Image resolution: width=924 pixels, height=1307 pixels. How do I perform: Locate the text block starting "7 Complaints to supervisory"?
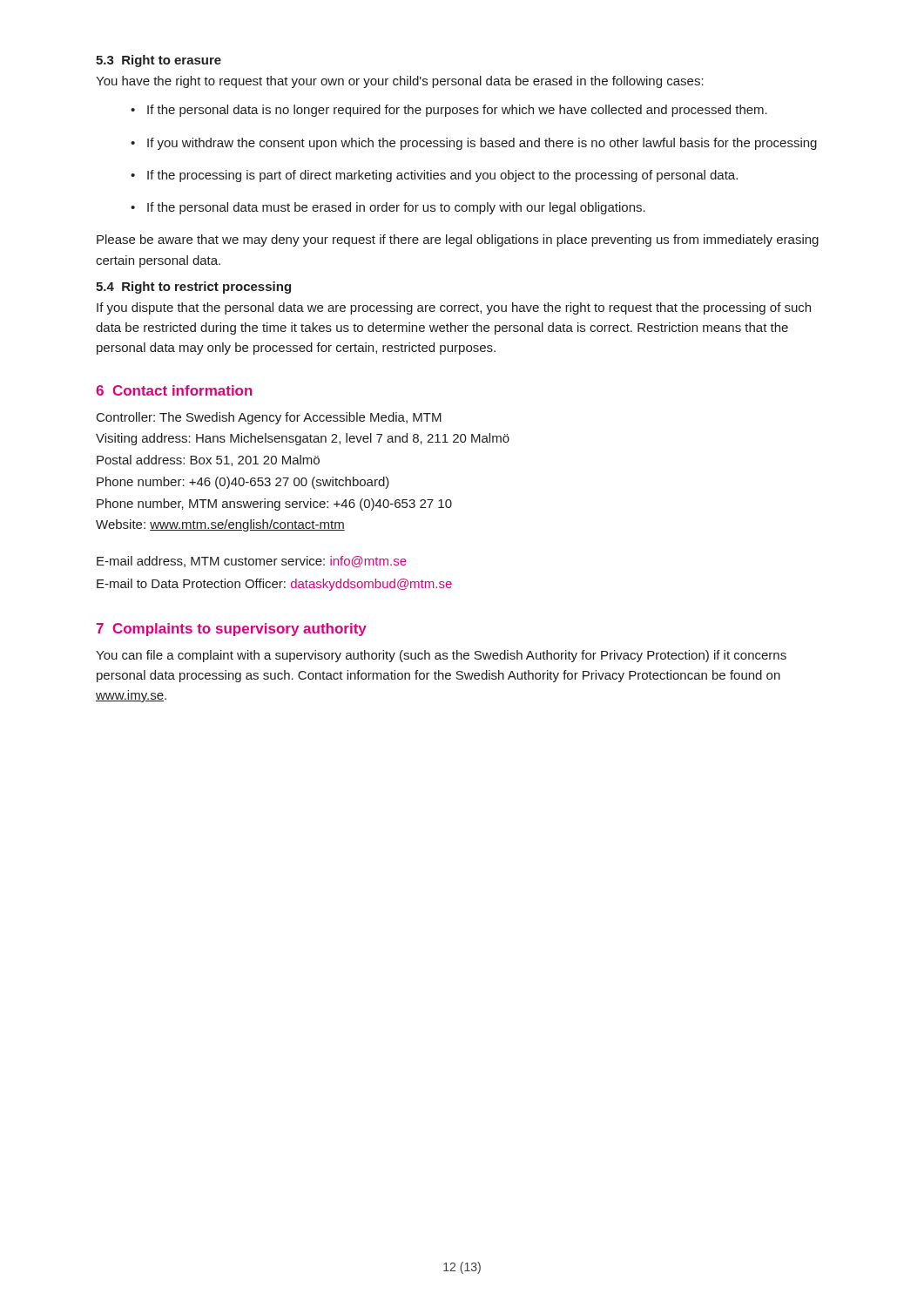tap(232, 630)
